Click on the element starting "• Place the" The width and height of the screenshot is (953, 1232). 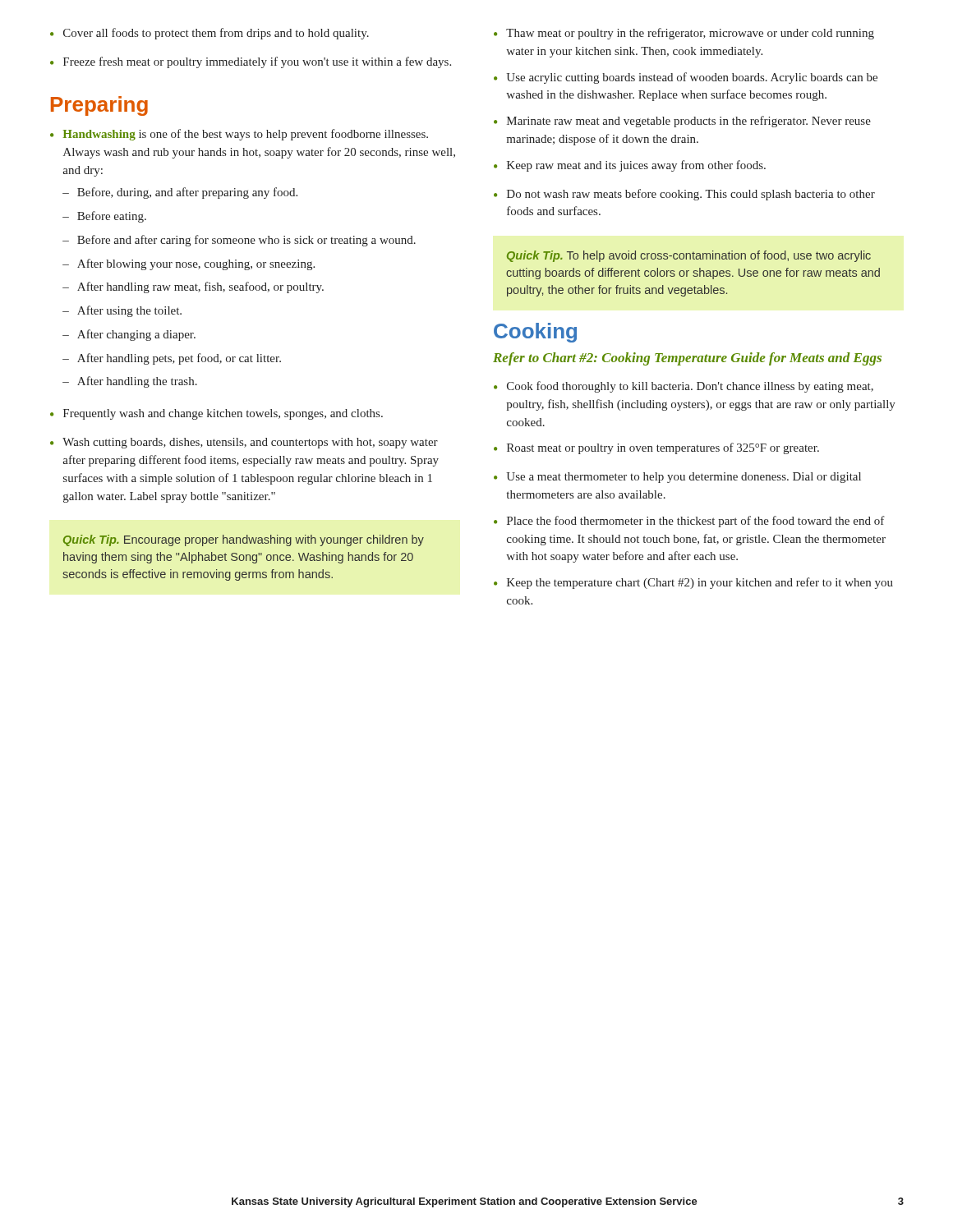[x=698, y=539]
